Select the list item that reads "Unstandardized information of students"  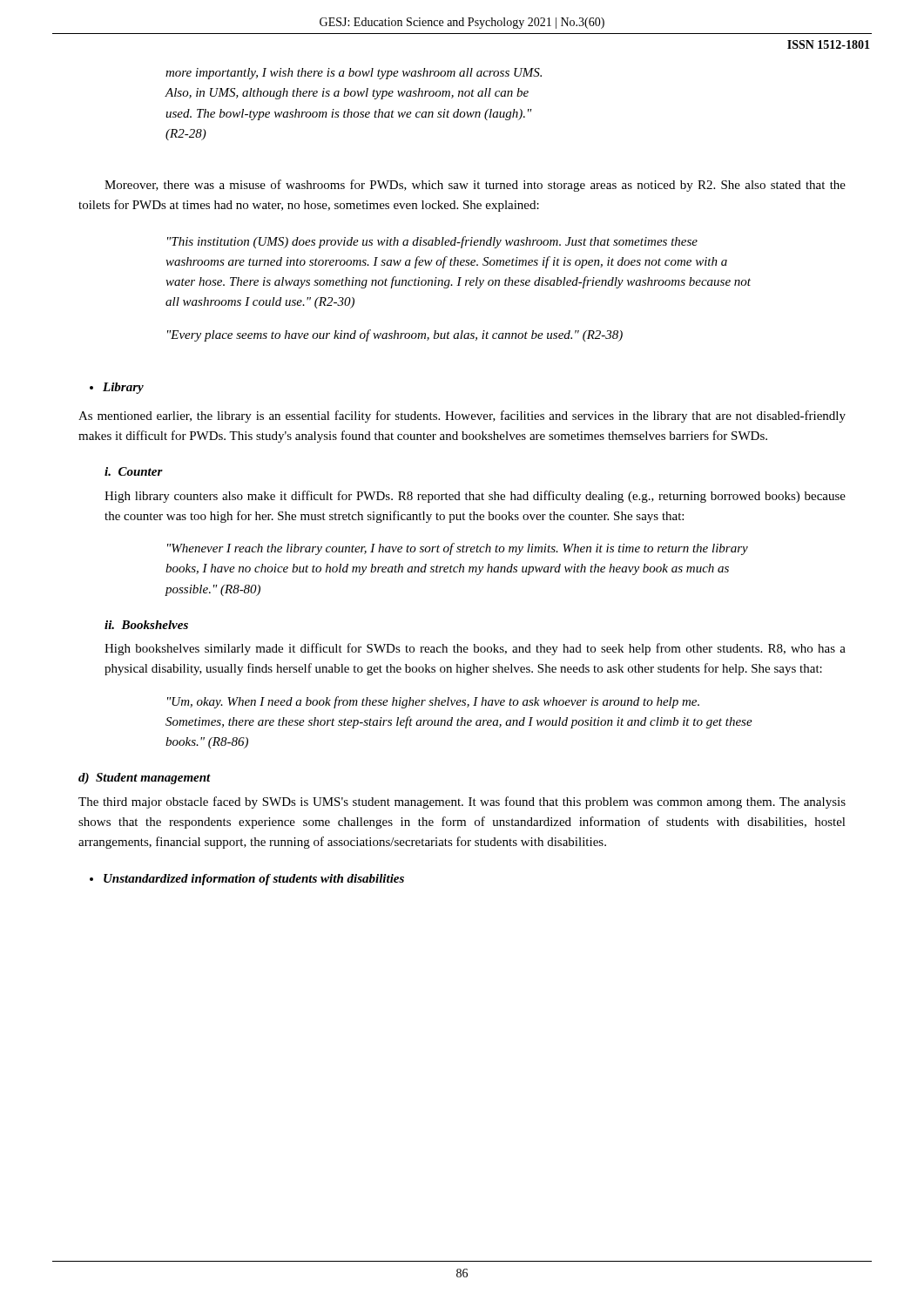coord(254,879)
